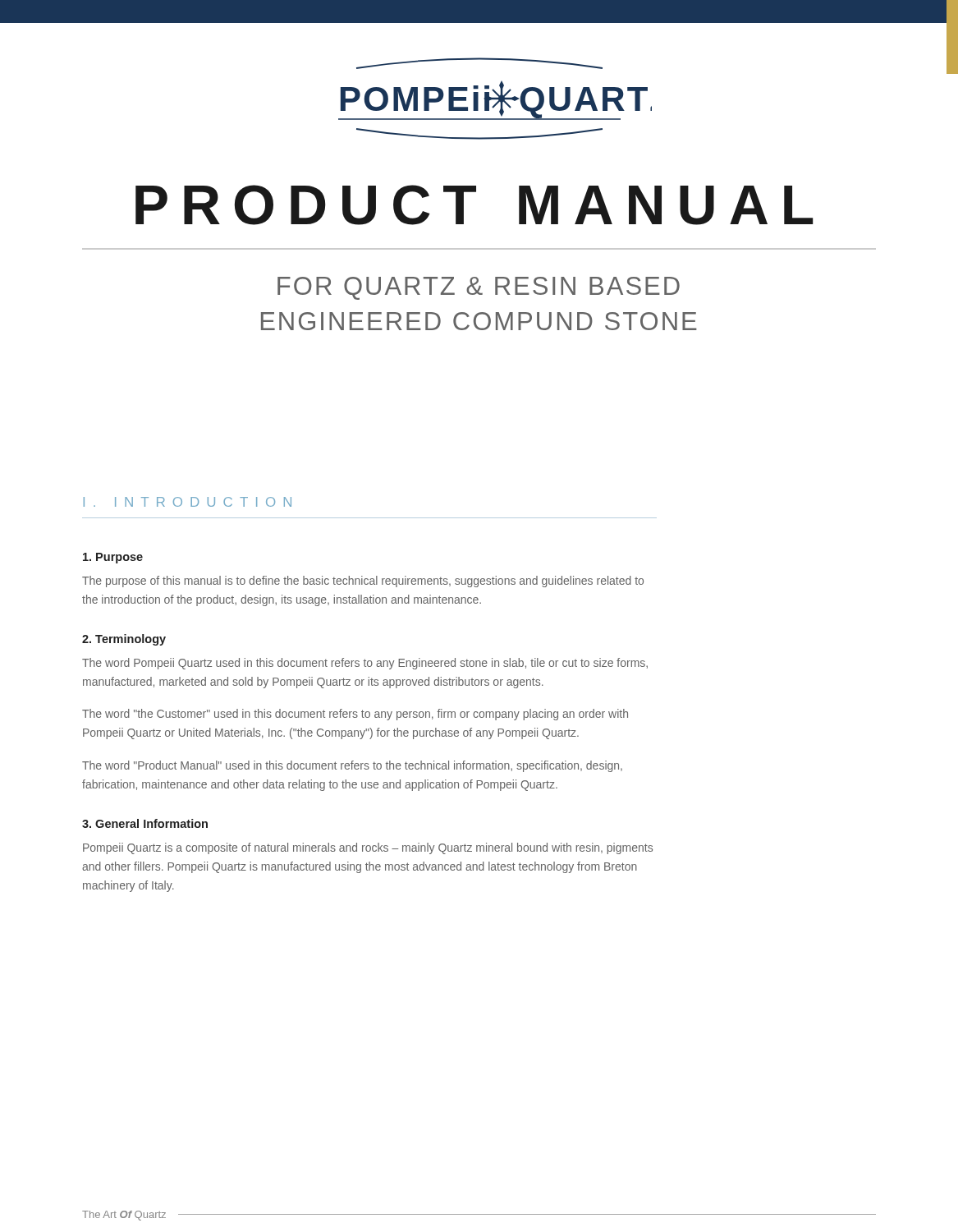
Task: Select the section header that reads "I. INTRODUCTION"
Action: tap(369, 506)
